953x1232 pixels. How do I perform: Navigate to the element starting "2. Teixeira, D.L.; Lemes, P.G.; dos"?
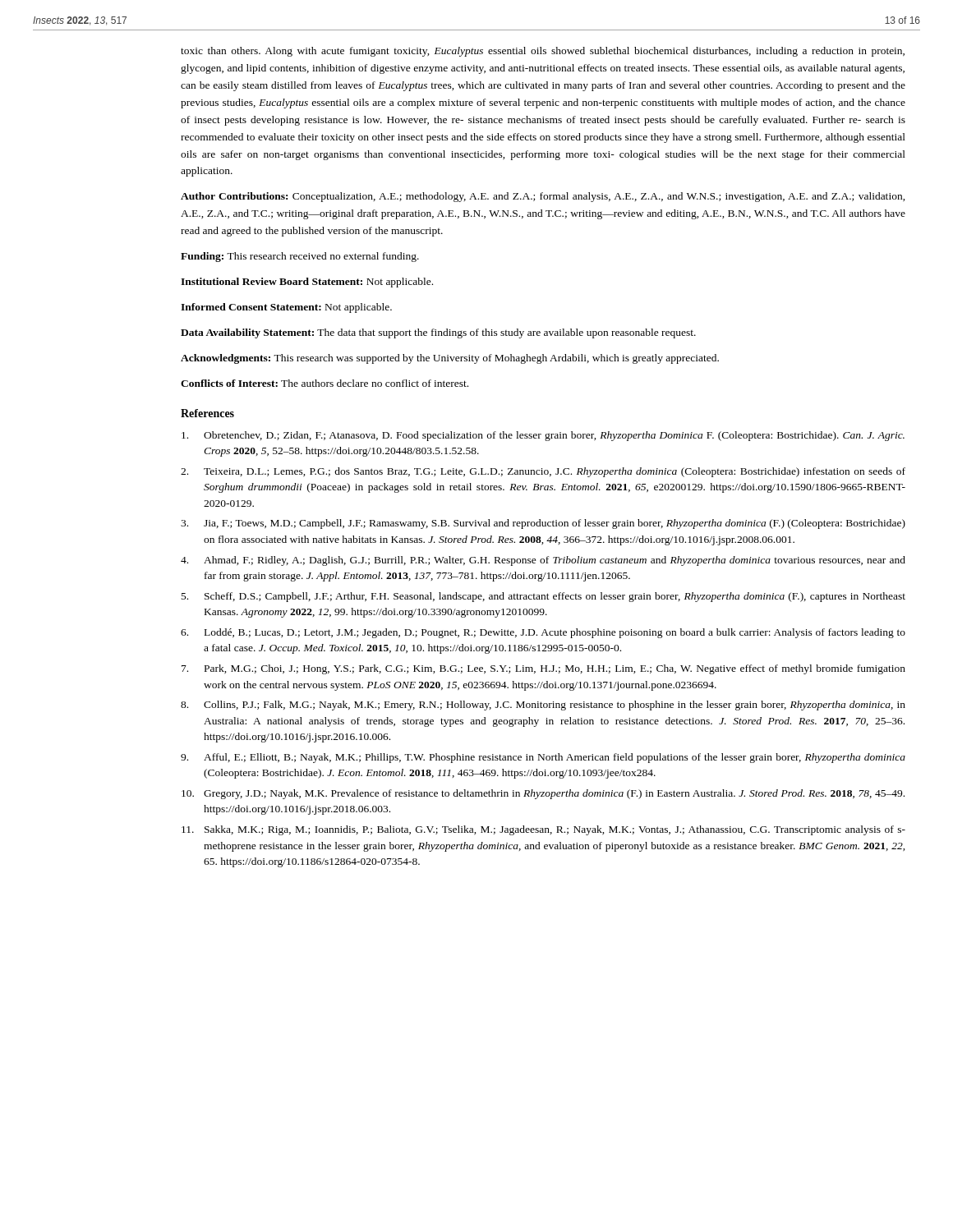point(543,487)
